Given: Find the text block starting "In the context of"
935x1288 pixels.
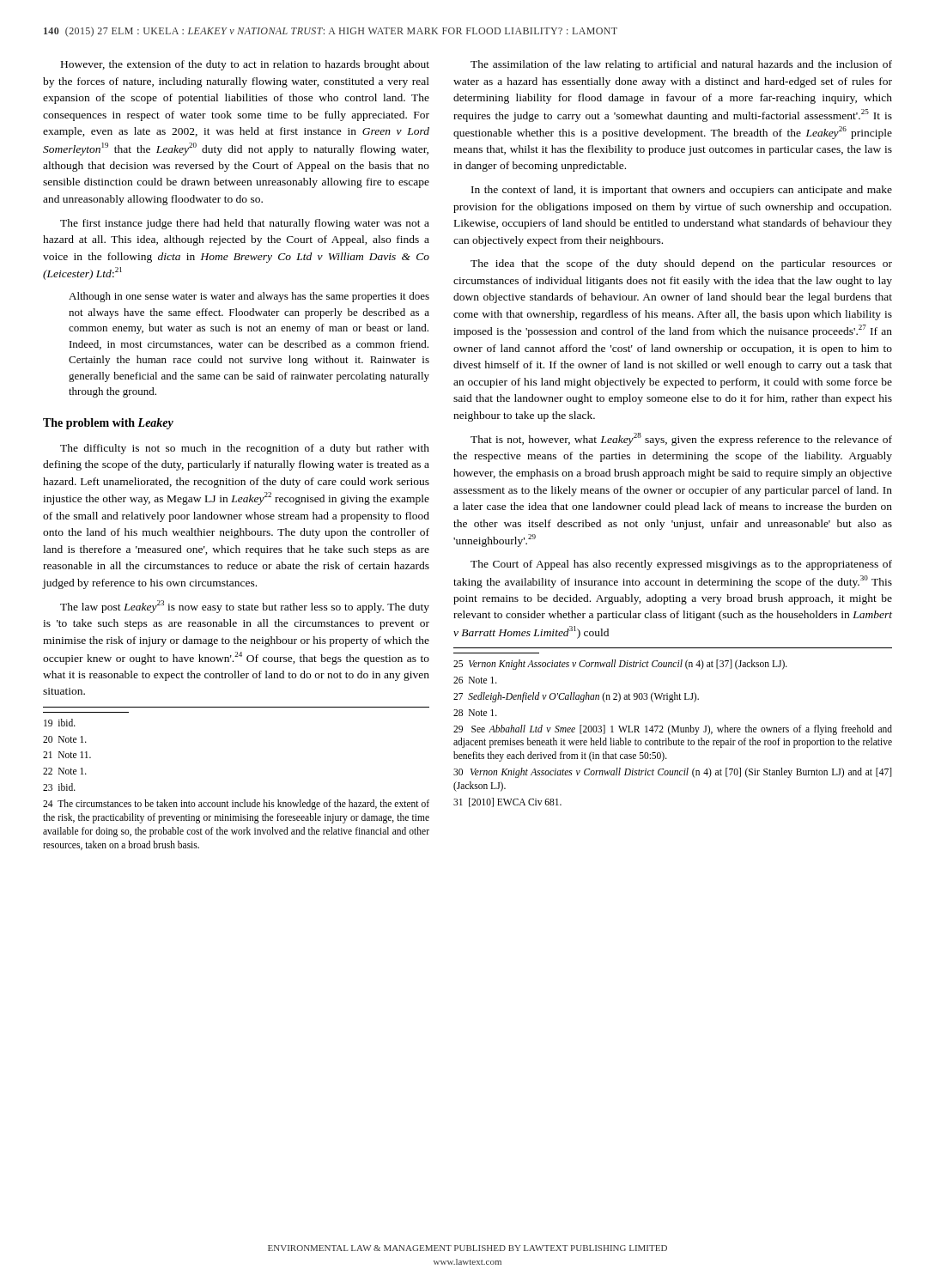Looking at the screenshot, I should click(673, 215).
